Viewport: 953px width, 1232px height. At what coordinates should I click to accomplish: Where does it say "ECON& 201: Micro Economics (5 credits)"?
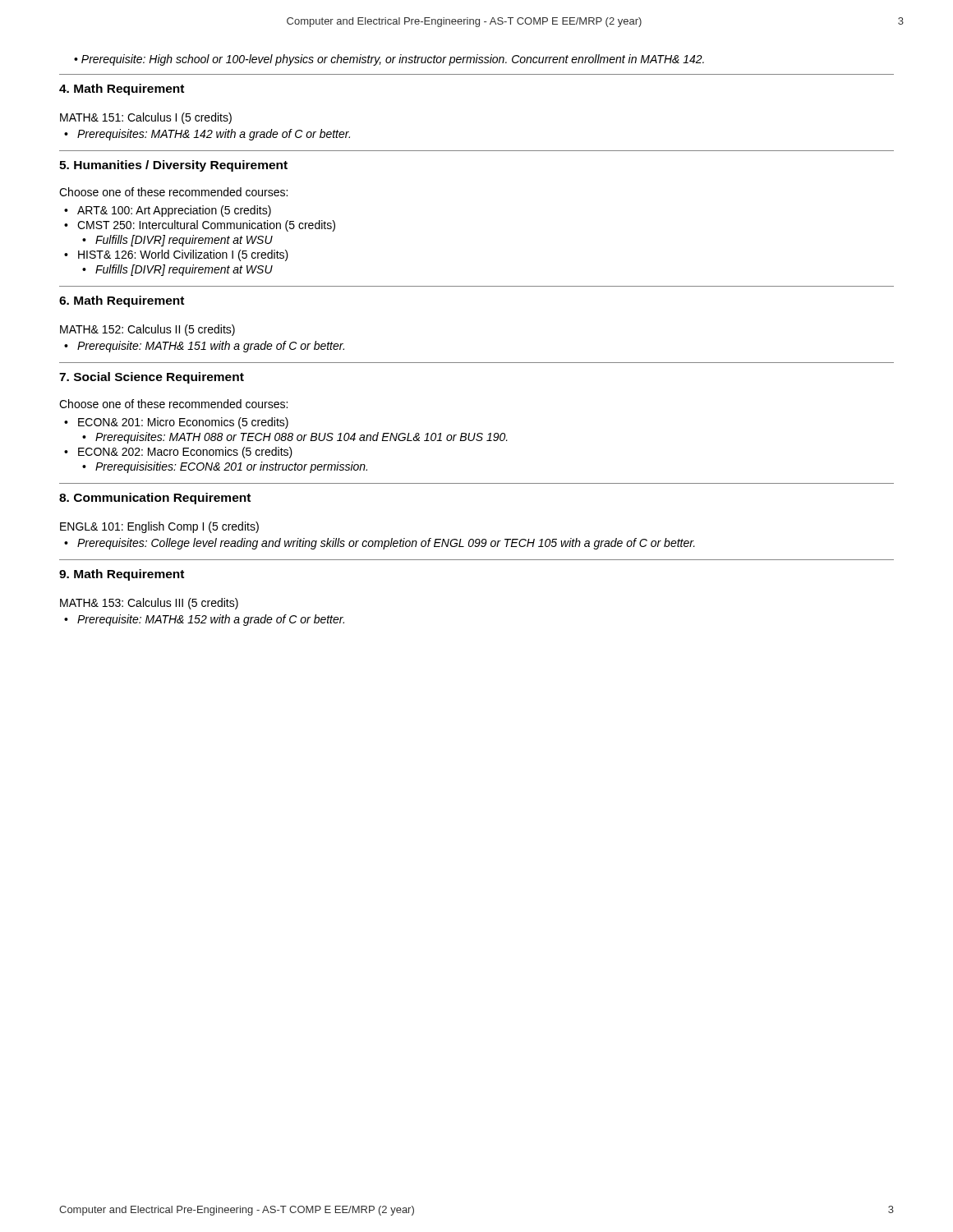[x=183, y=422]
